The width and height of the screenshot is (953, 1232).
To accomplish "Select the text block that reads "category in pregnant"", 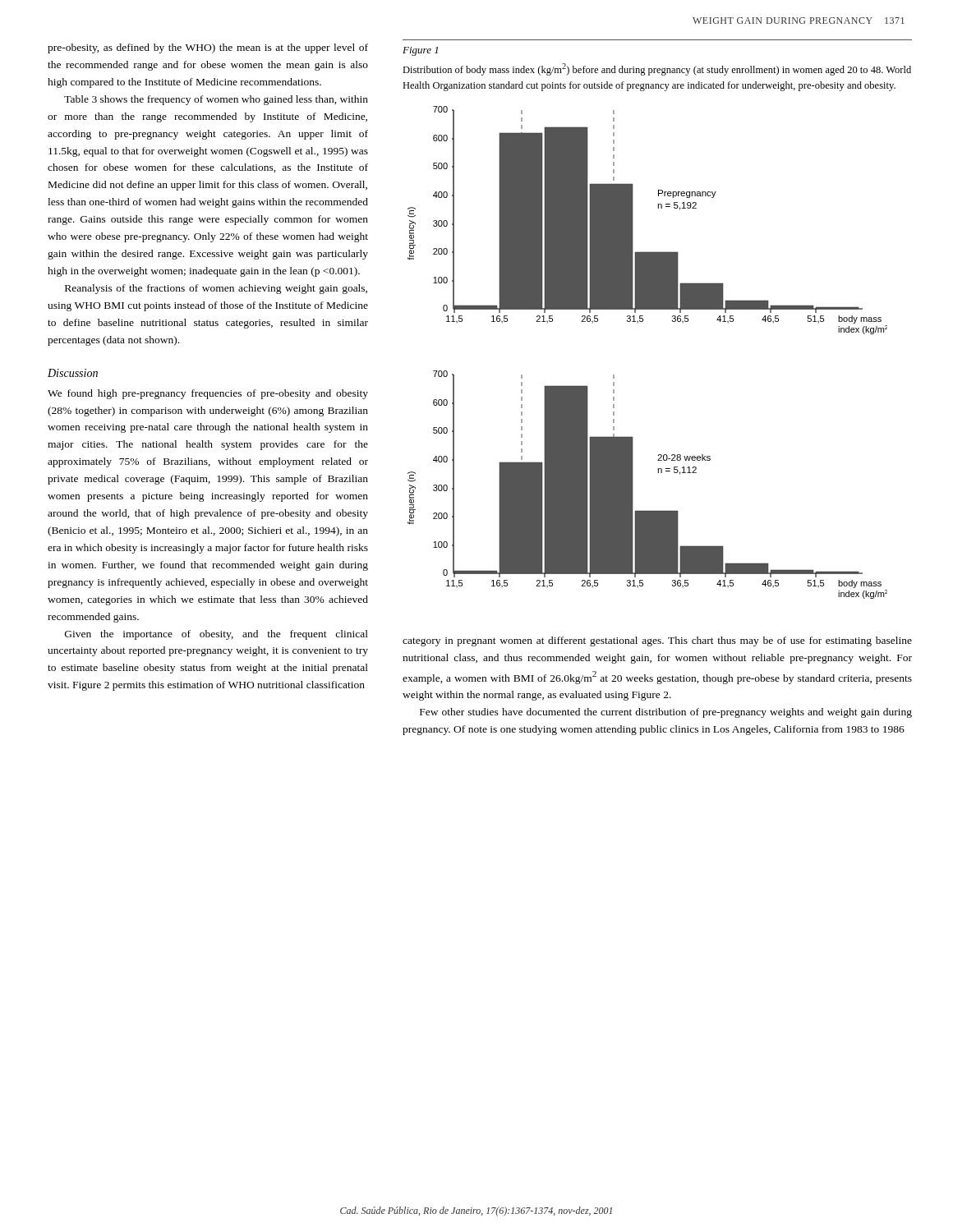I will (657, 685).
